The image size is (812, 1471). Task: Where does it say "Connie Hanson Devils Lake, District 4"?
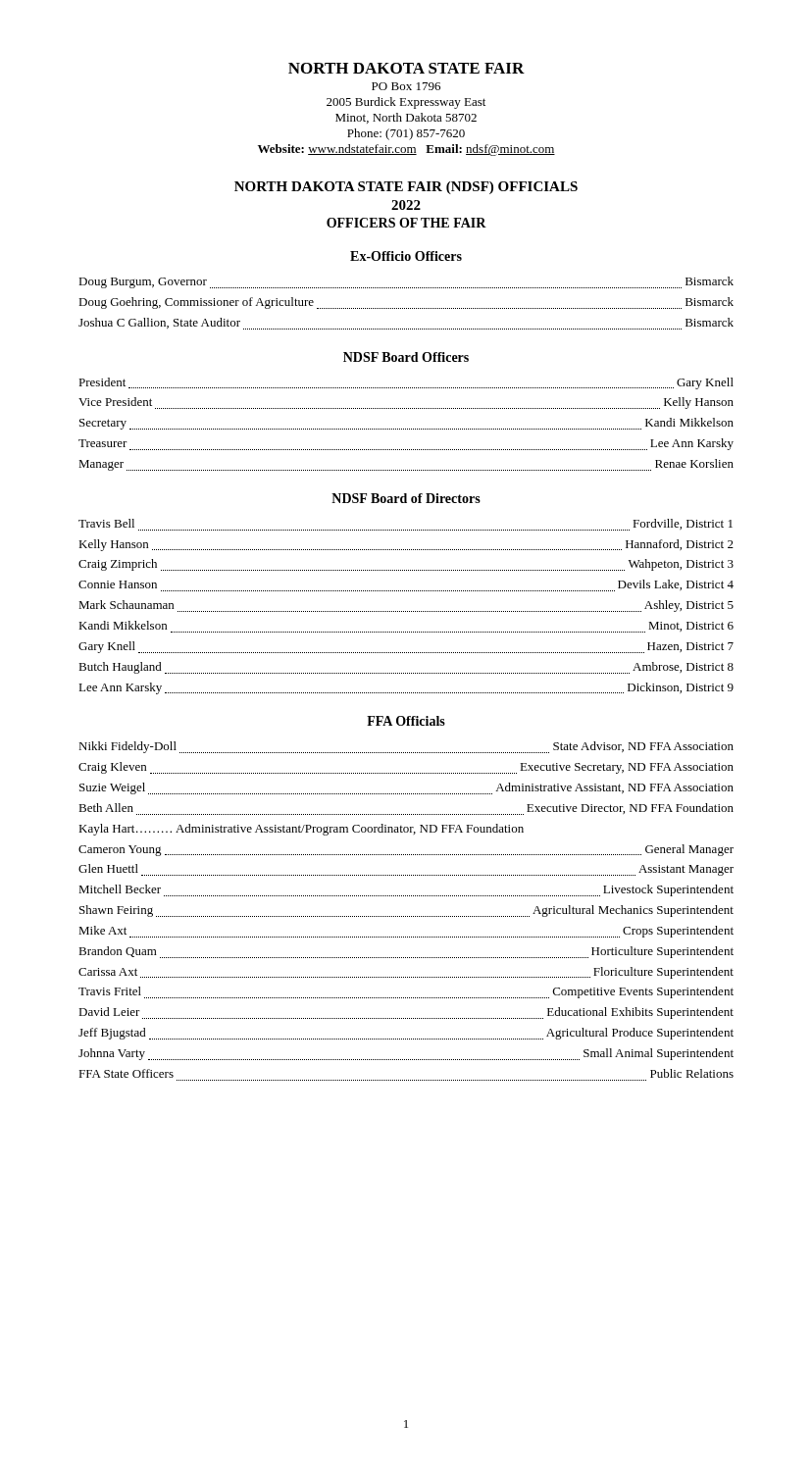coord(406,585)
